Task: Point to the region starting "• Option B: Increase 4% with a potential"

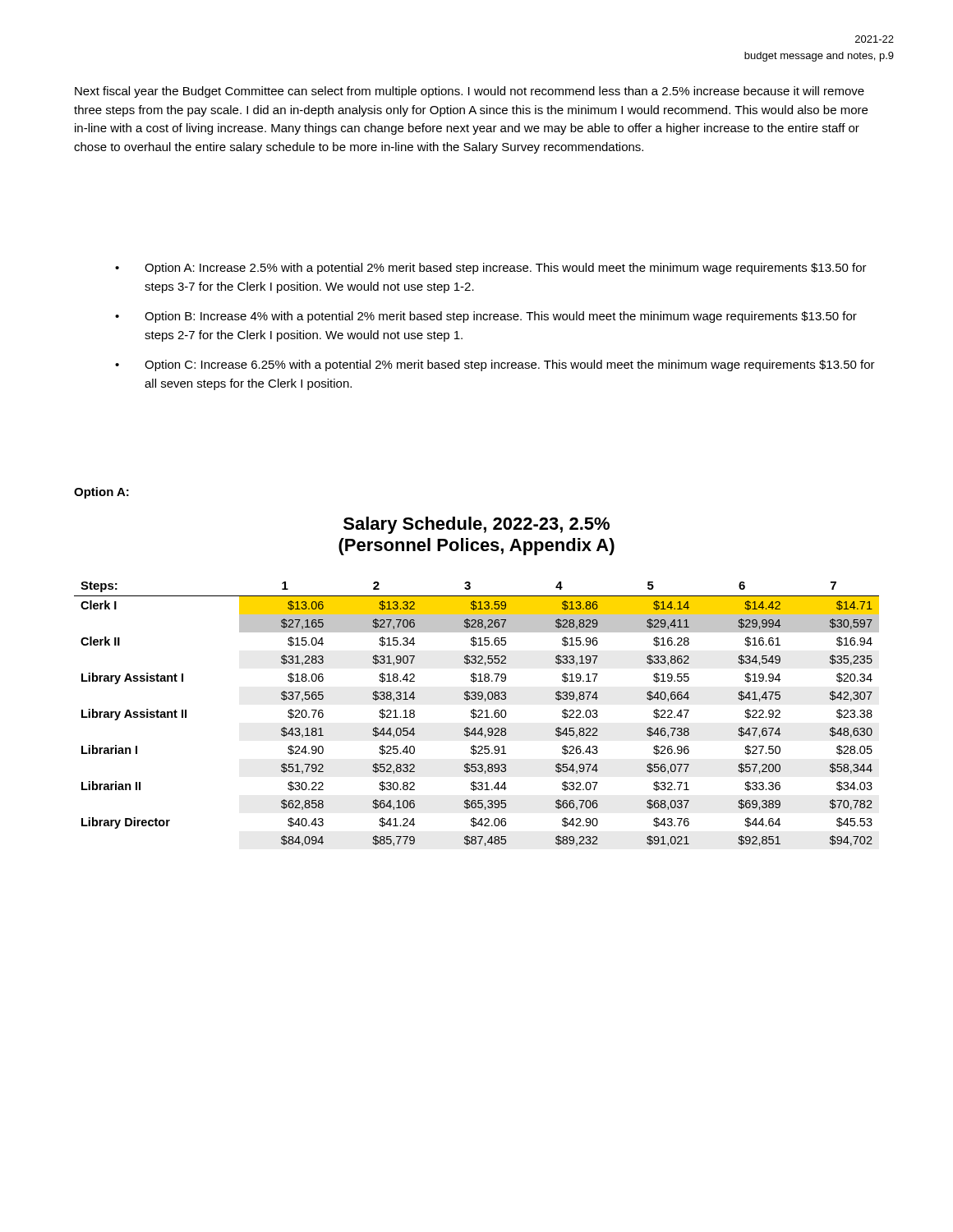Action: (476, 326)
